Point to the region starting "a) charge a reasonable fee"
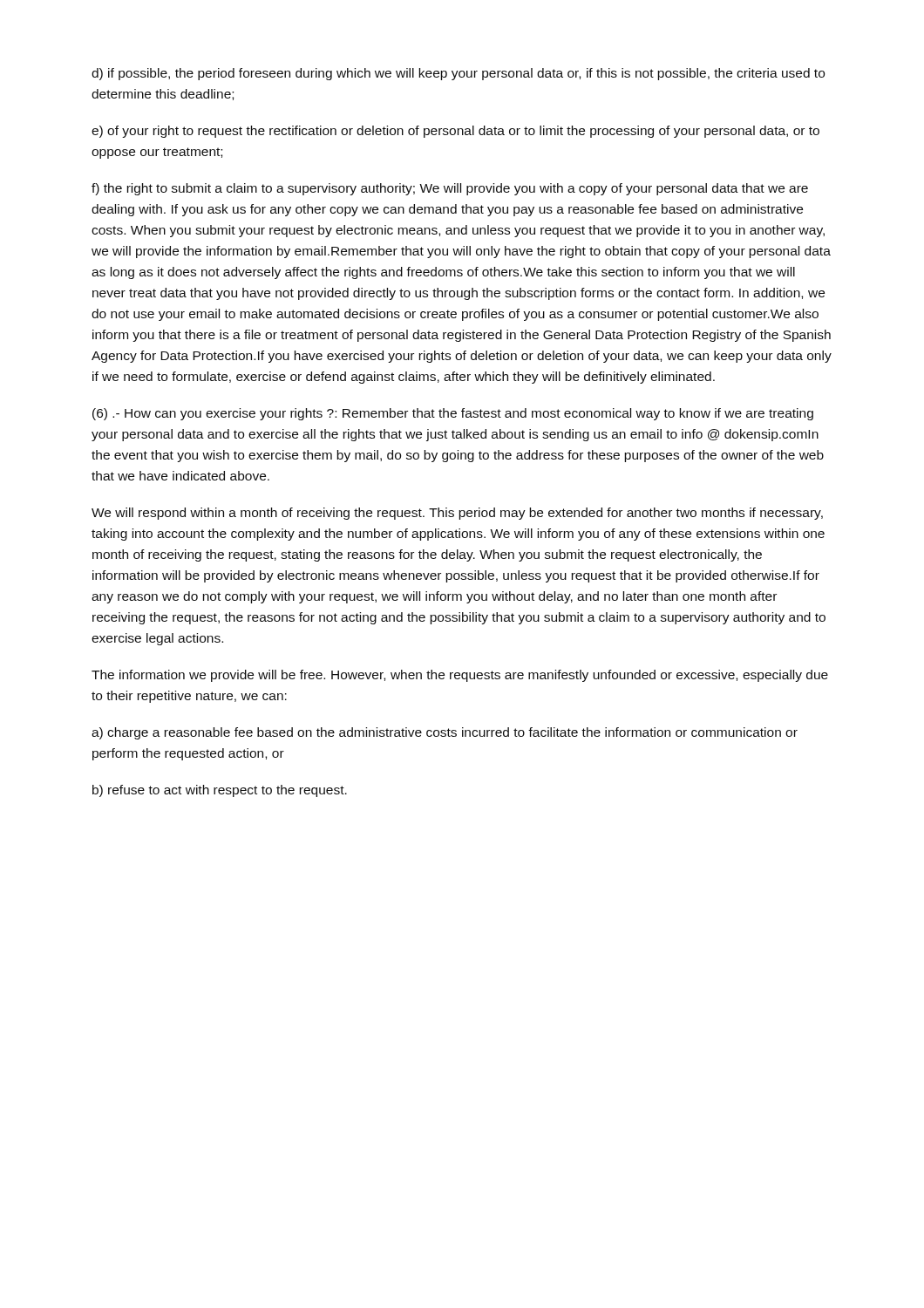The image size is (924, 1308). pyautogui.click(x=445, y=743)
